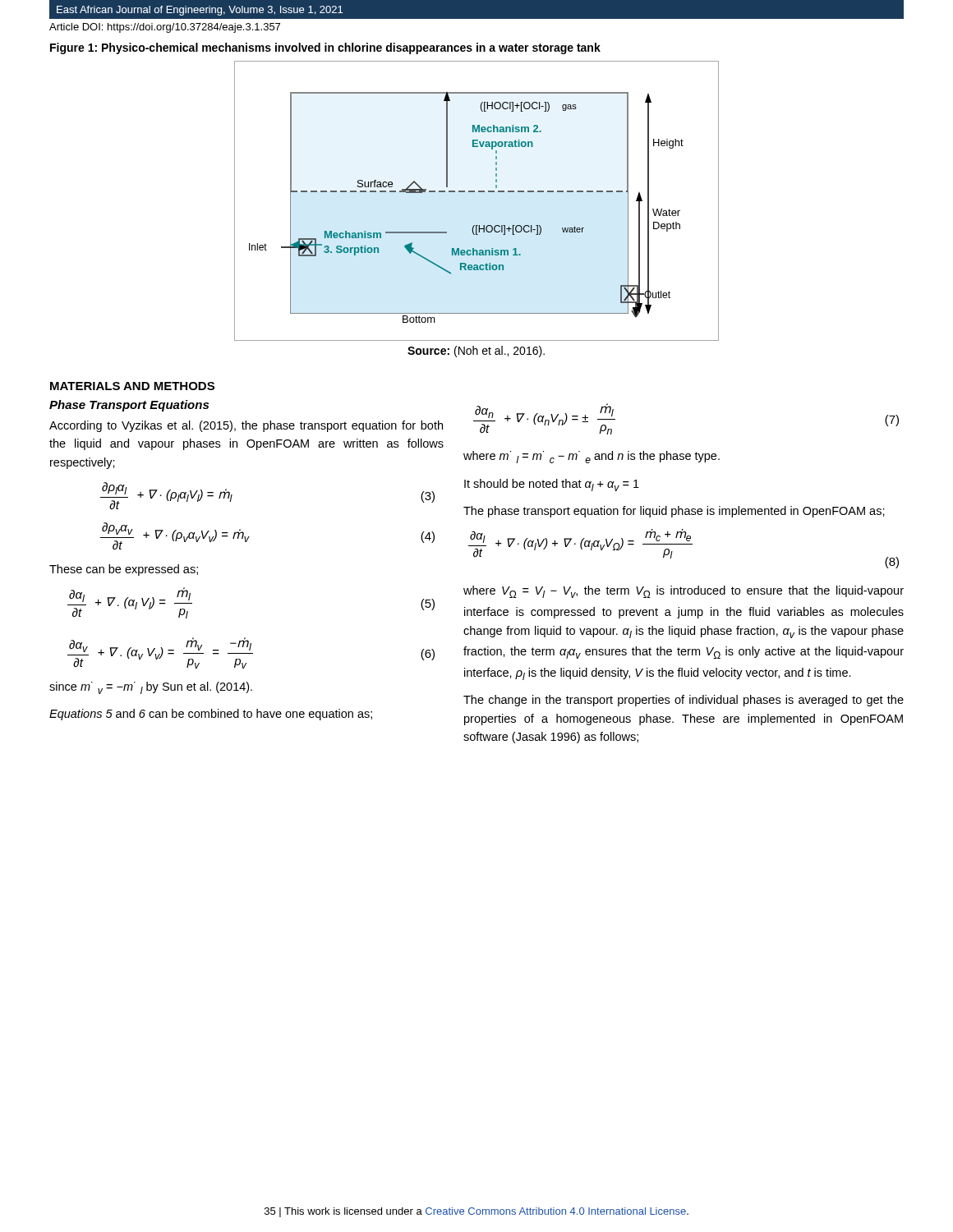Where is the passage that starts "The change in the transport properties of"?
This screenshot has width=953, height=1232.
684,719
